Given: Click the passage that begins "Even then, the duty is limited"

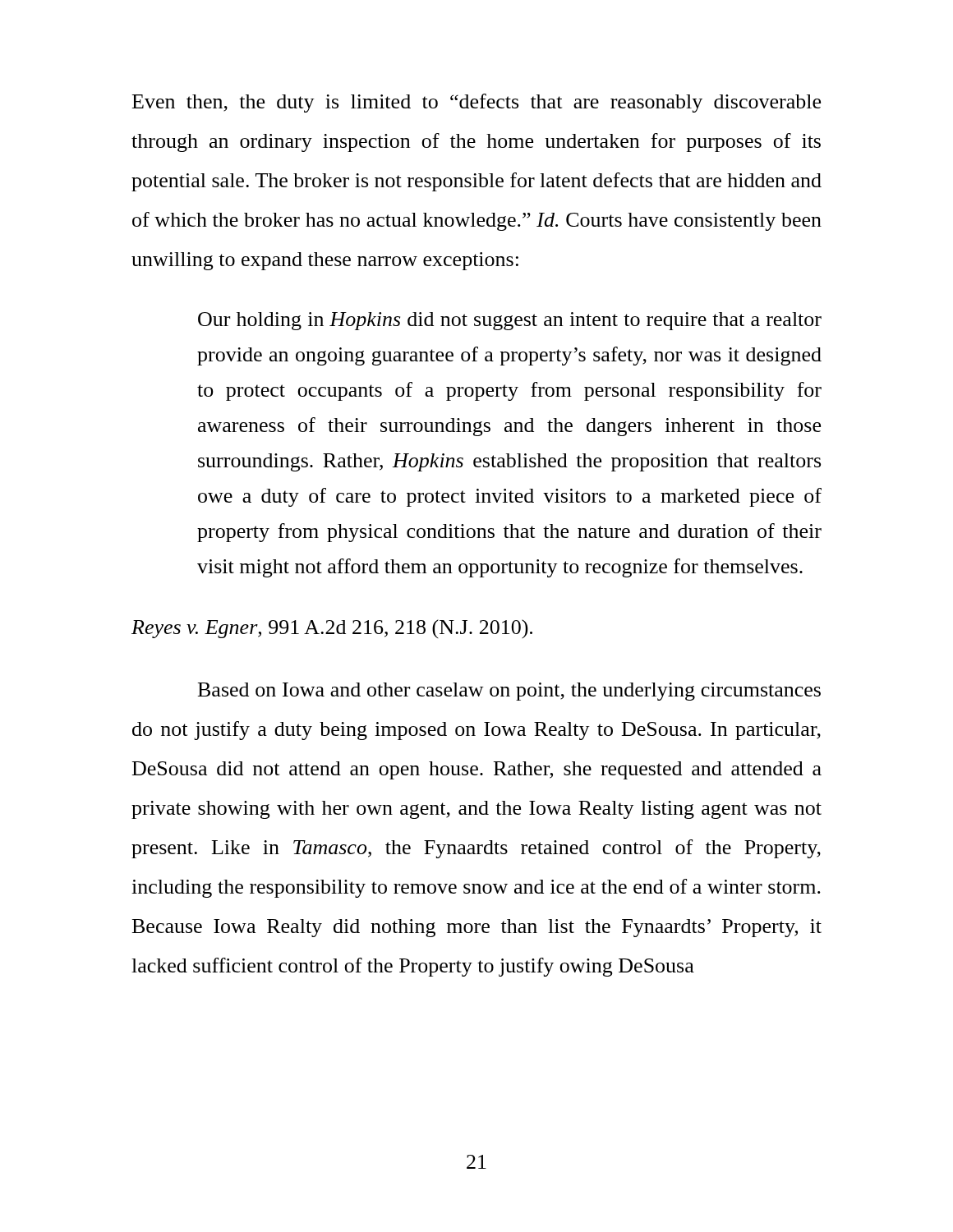Looking at the screenshot, I should (x=476, y=180).
